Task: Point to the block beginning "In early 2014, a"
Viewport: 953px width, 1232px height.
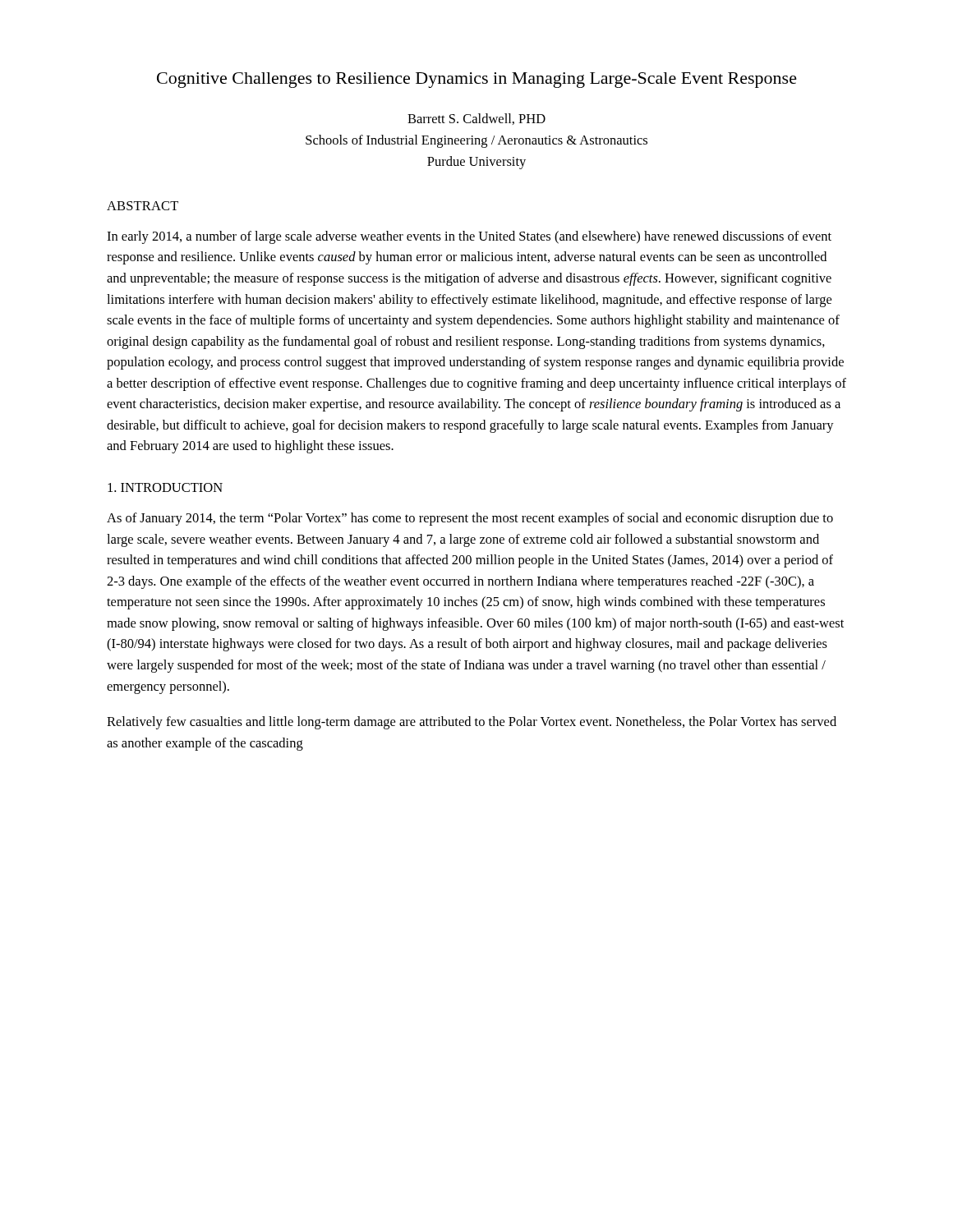Action: (x=476, y=341)
